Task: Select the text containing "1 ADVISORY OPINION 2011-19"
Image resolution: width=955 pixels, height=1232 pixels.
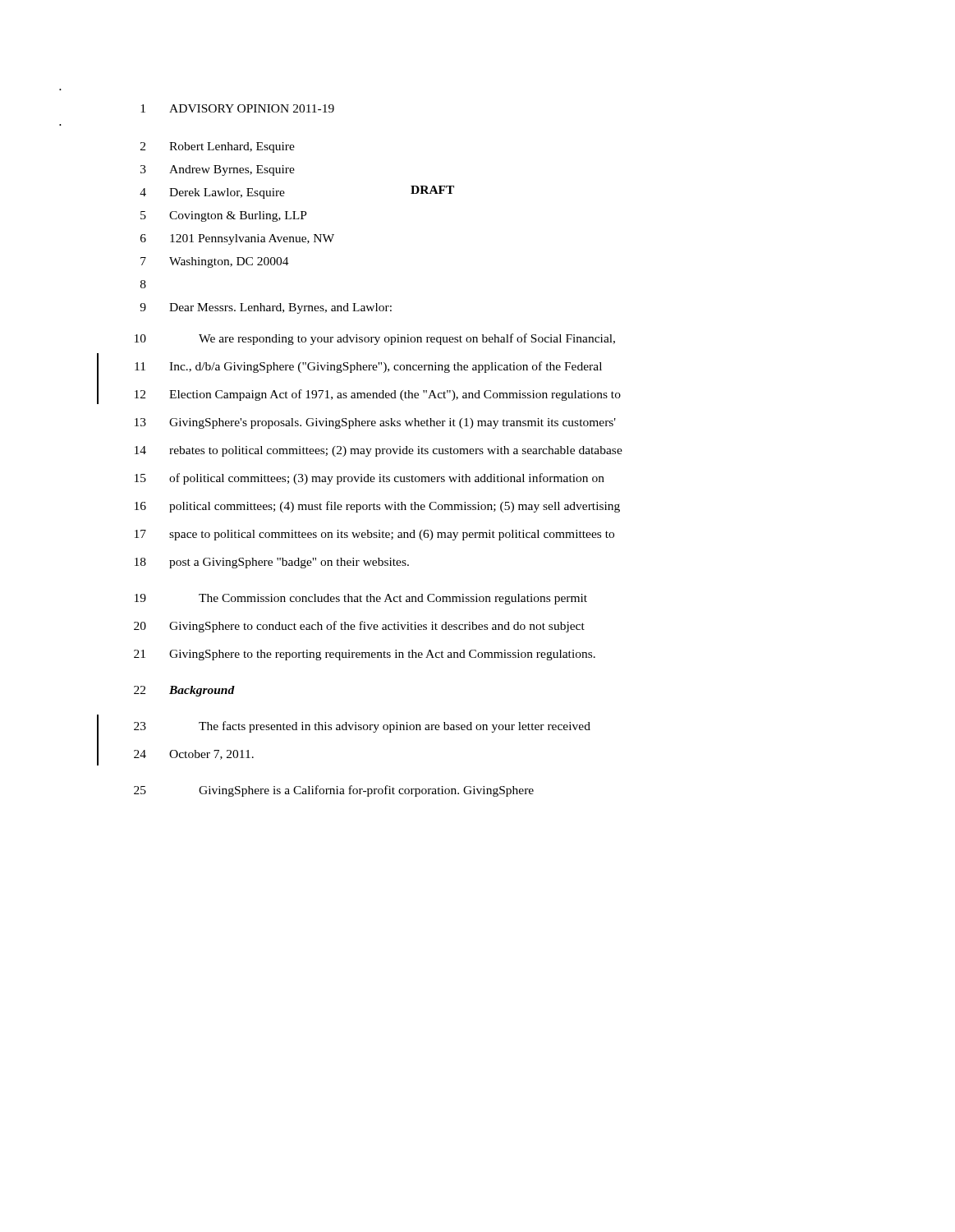Action: pyautogui.click(x=237, y=108)
